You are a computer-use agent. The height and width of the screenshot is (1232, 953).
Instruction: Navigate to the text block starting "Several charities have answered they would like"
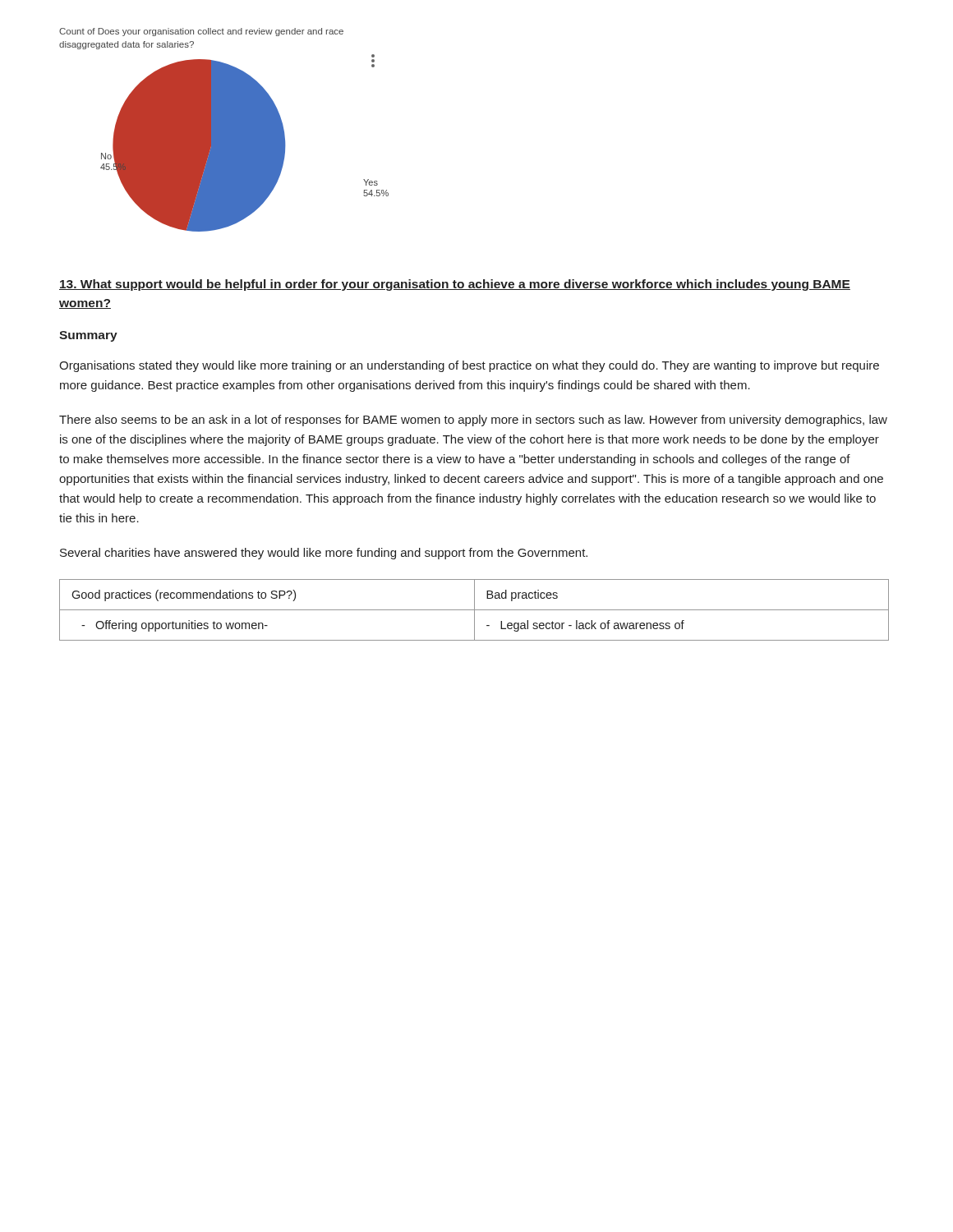pyautogui.click(x=324, y=552)
